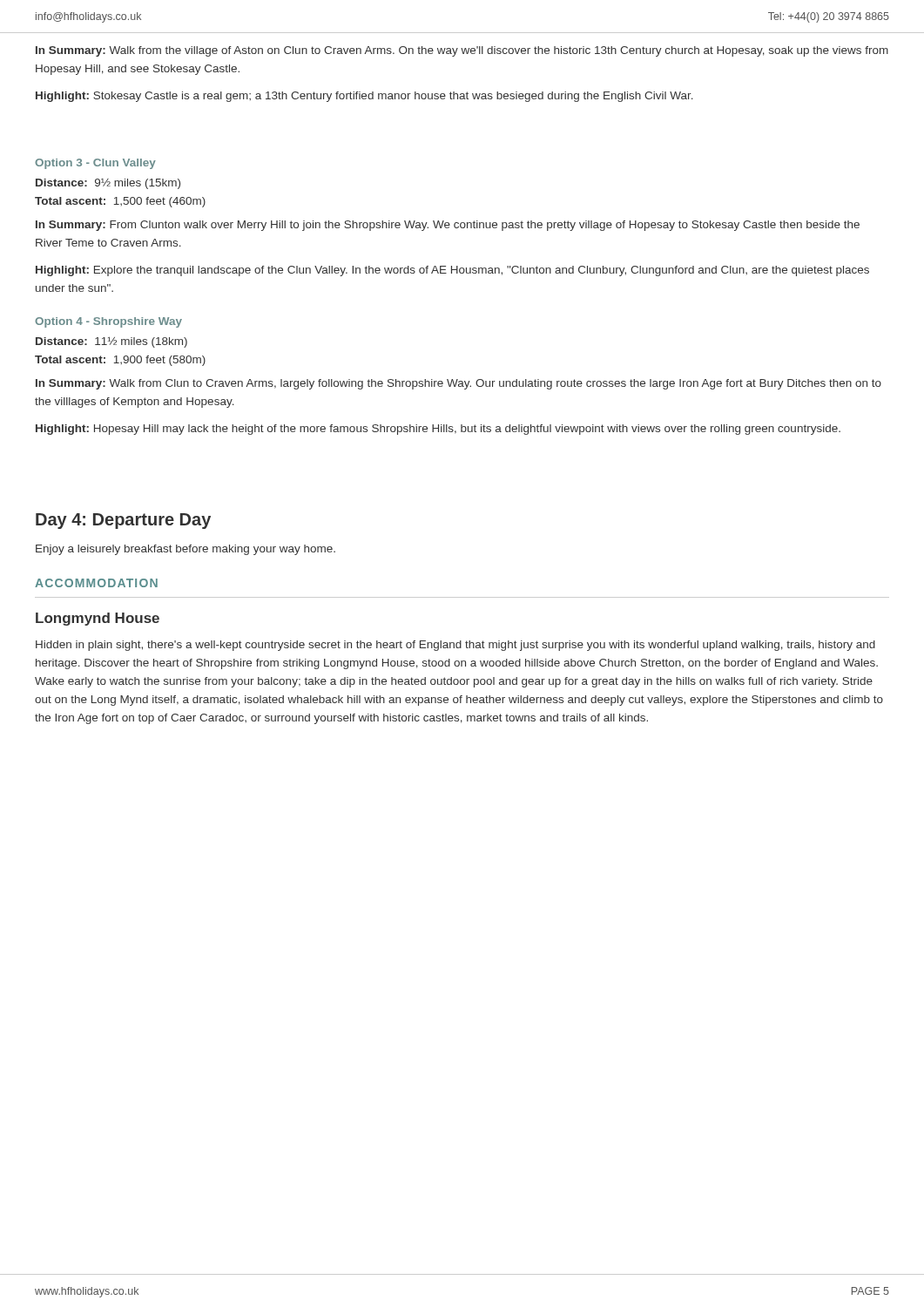
Task: Point to the block beginning "Highlight: Stokesay Castle is a"
Action: (x=364, y=95)
